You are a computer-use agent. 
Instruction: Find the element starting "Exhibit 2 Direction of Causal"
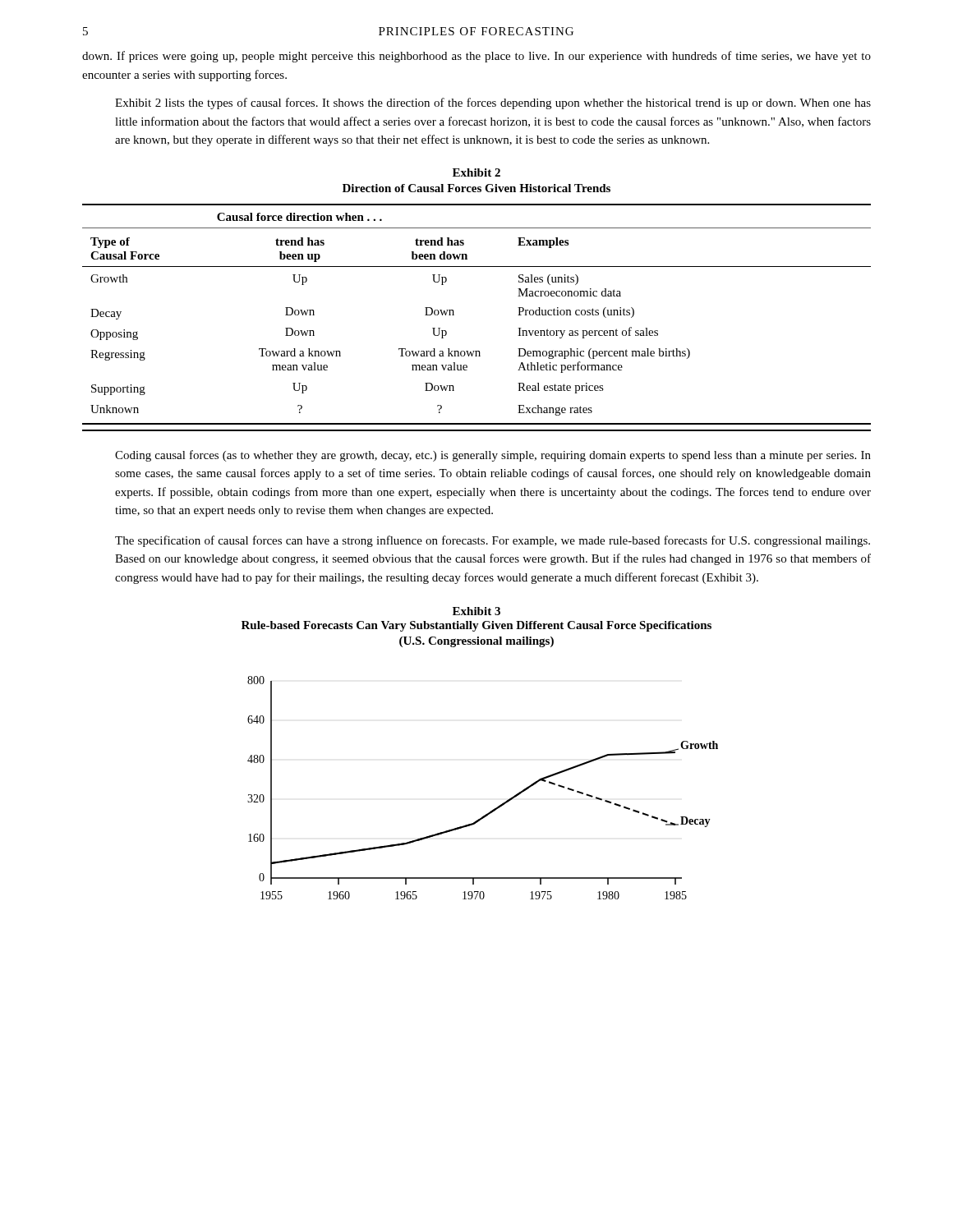476,180
